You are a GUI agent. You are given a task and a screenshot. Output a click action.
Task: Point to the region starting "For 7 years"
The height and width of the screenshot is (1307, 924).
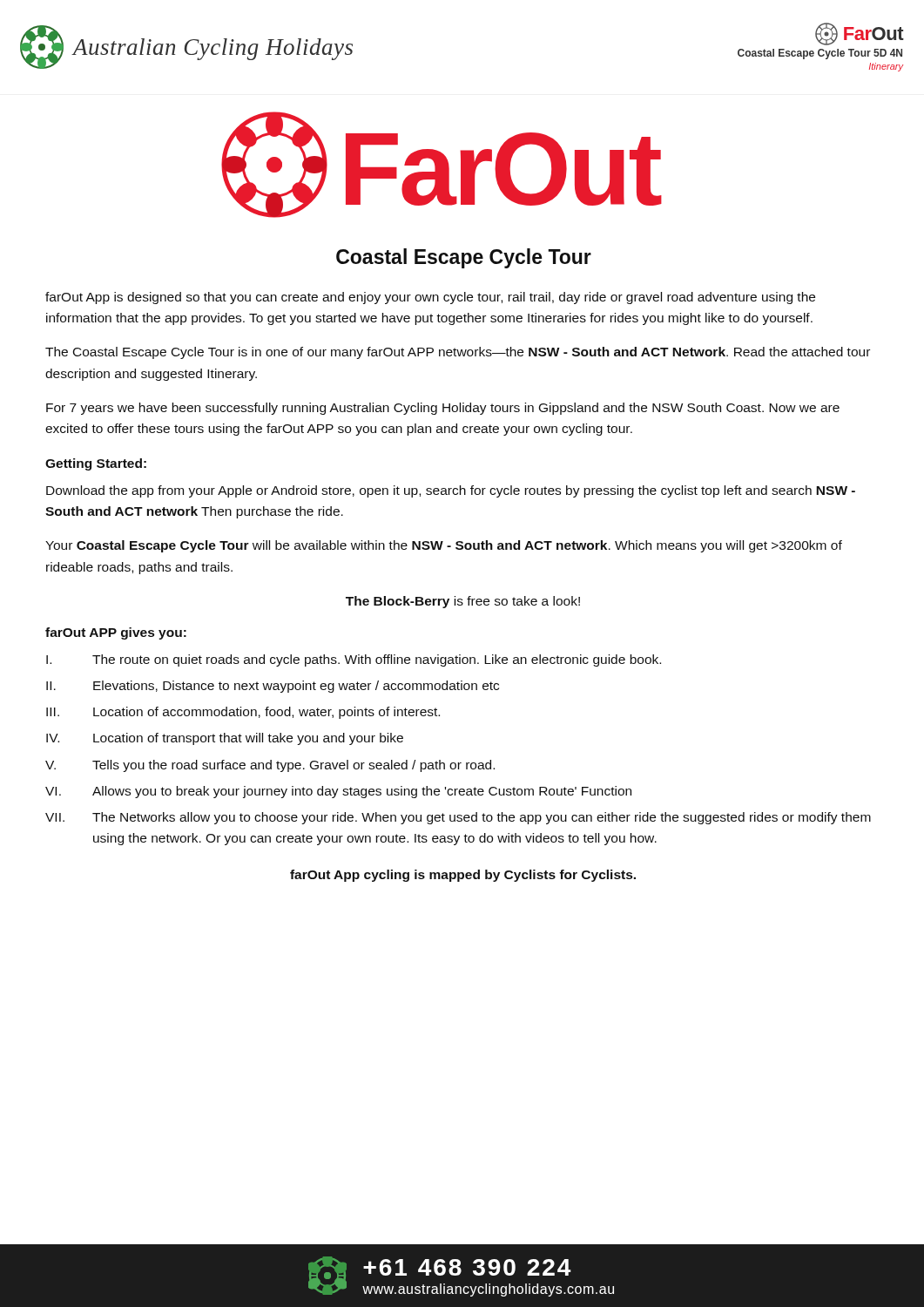[443, 418]
